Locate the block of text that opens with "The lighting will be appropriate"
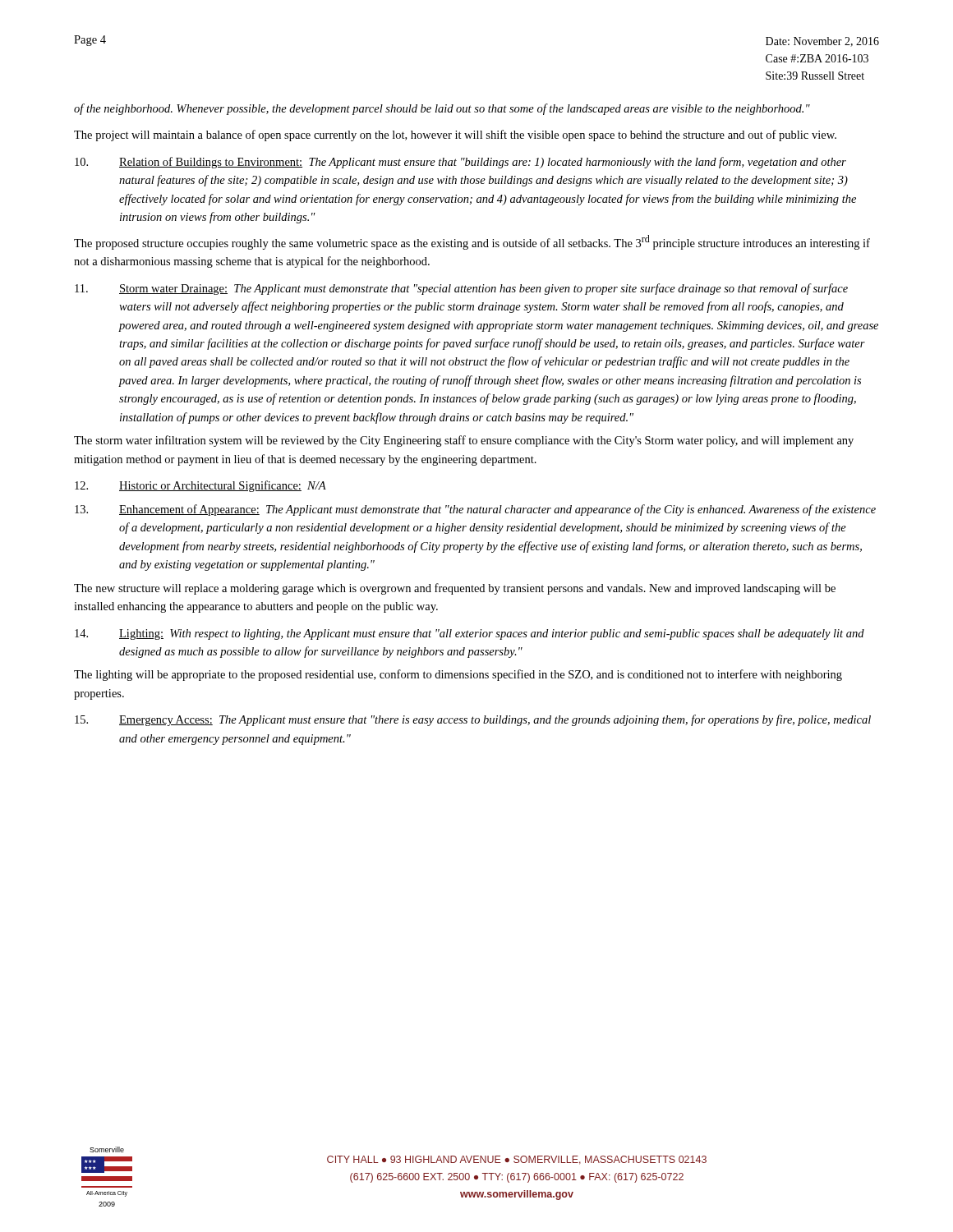This screenshot has height=1232, width=953. pos(458,684)
